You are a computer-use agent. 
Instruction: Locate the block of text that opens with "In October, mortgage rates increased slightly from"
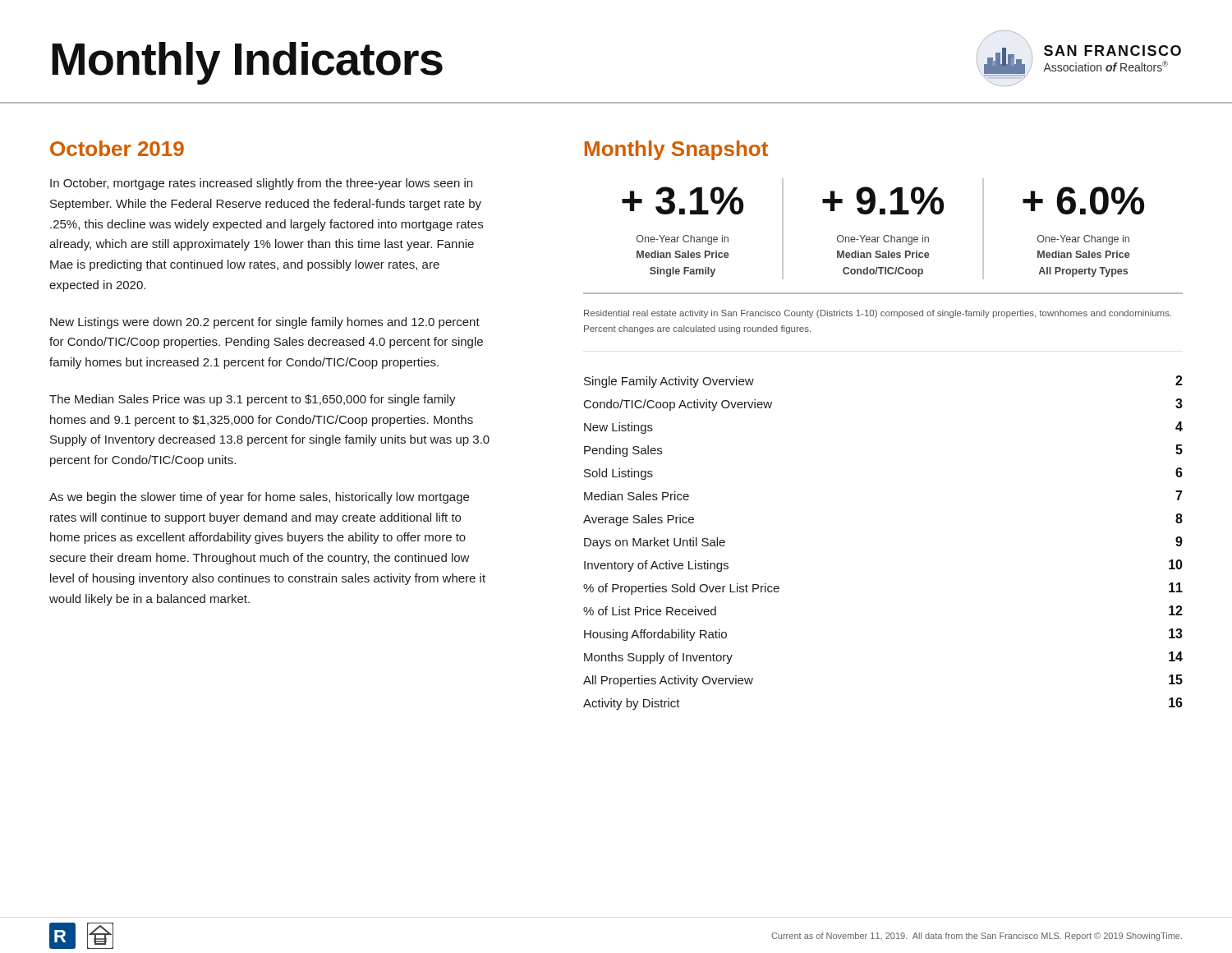coord(266,234)
